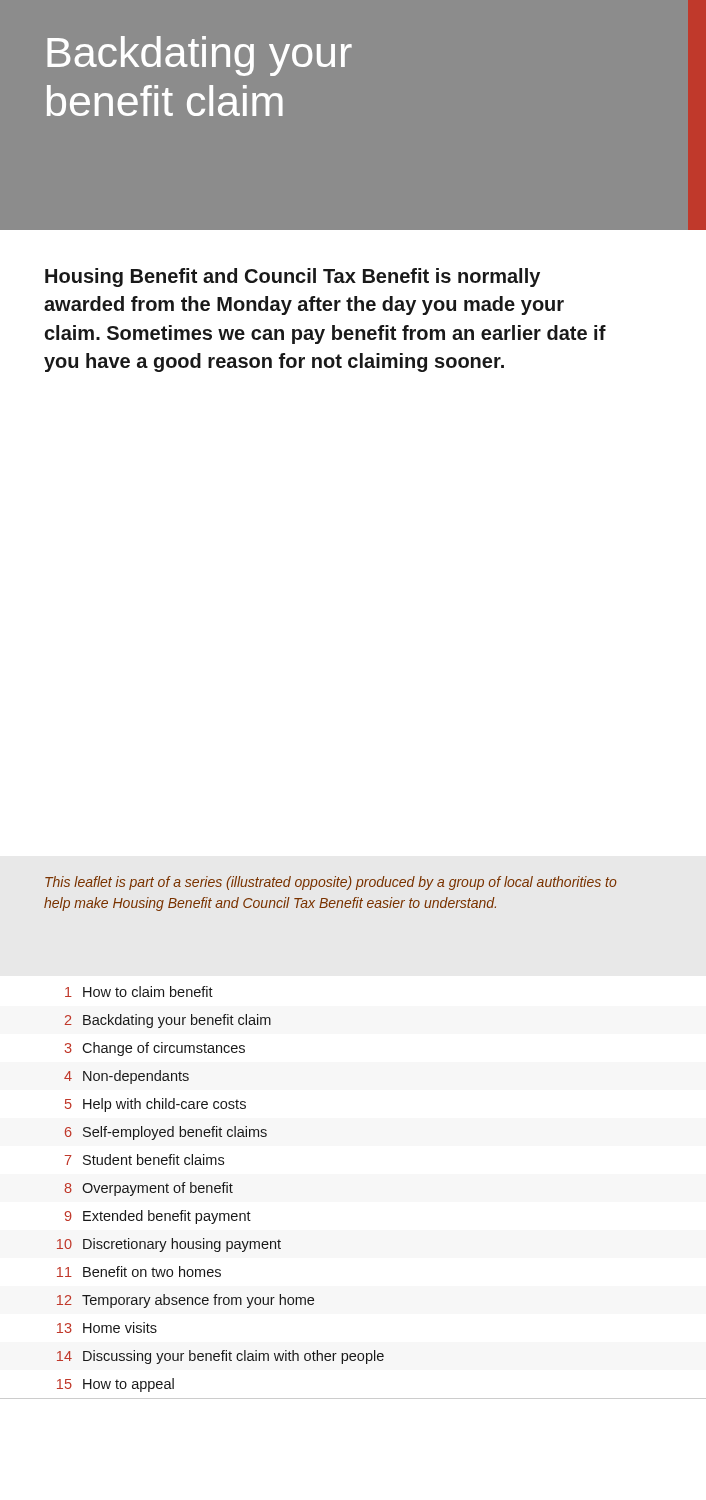The height and width of the screenshot is (1500, 706).
Task: Point to the region starting "6 Self-employed benefit claims"
Action: coord(166,1133)
